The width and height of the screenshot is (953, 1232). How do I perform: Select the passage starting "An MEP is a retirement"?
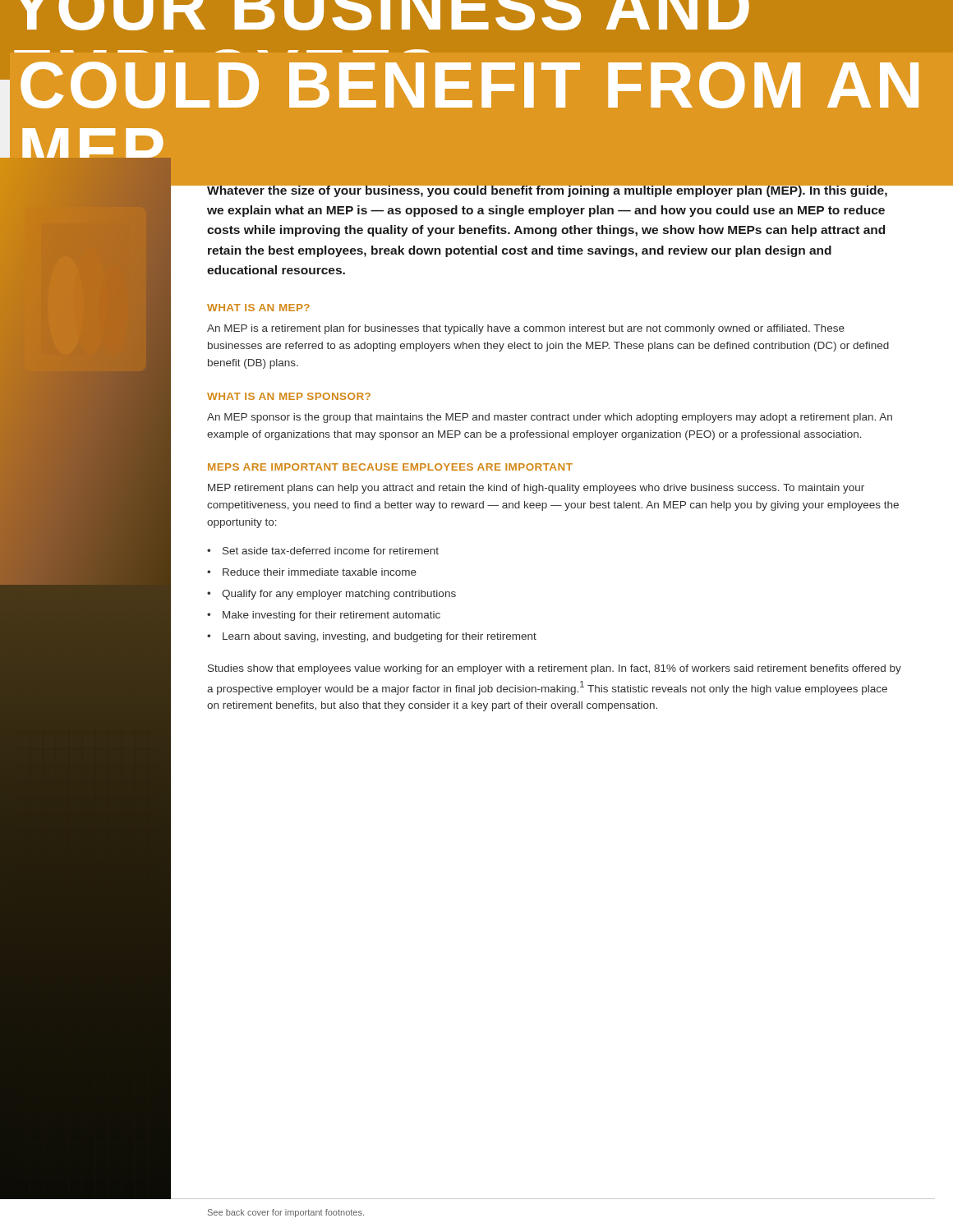pos(548,345)
